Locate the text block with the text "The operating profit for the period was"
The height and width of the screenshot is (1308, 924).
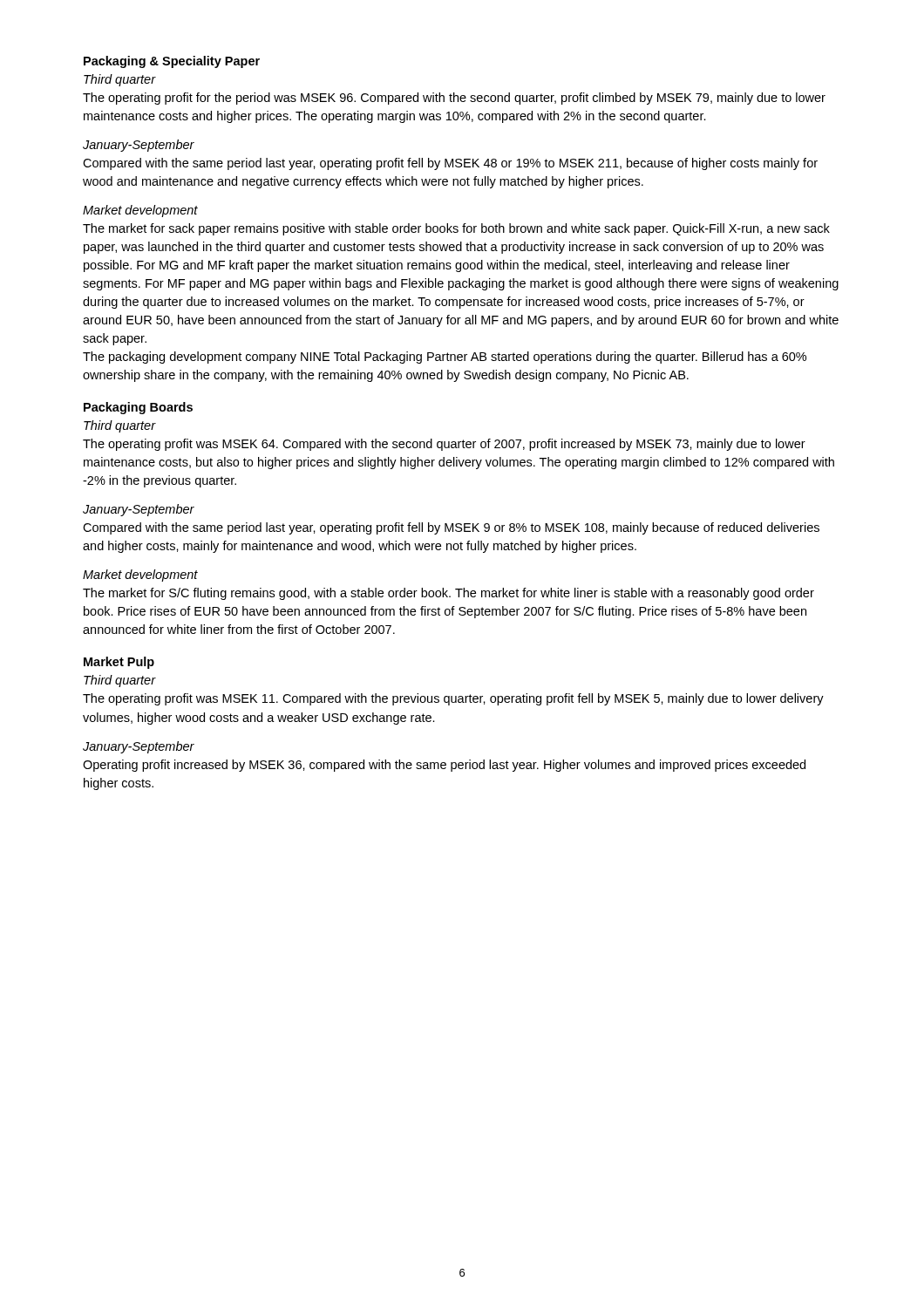[462, 107]
